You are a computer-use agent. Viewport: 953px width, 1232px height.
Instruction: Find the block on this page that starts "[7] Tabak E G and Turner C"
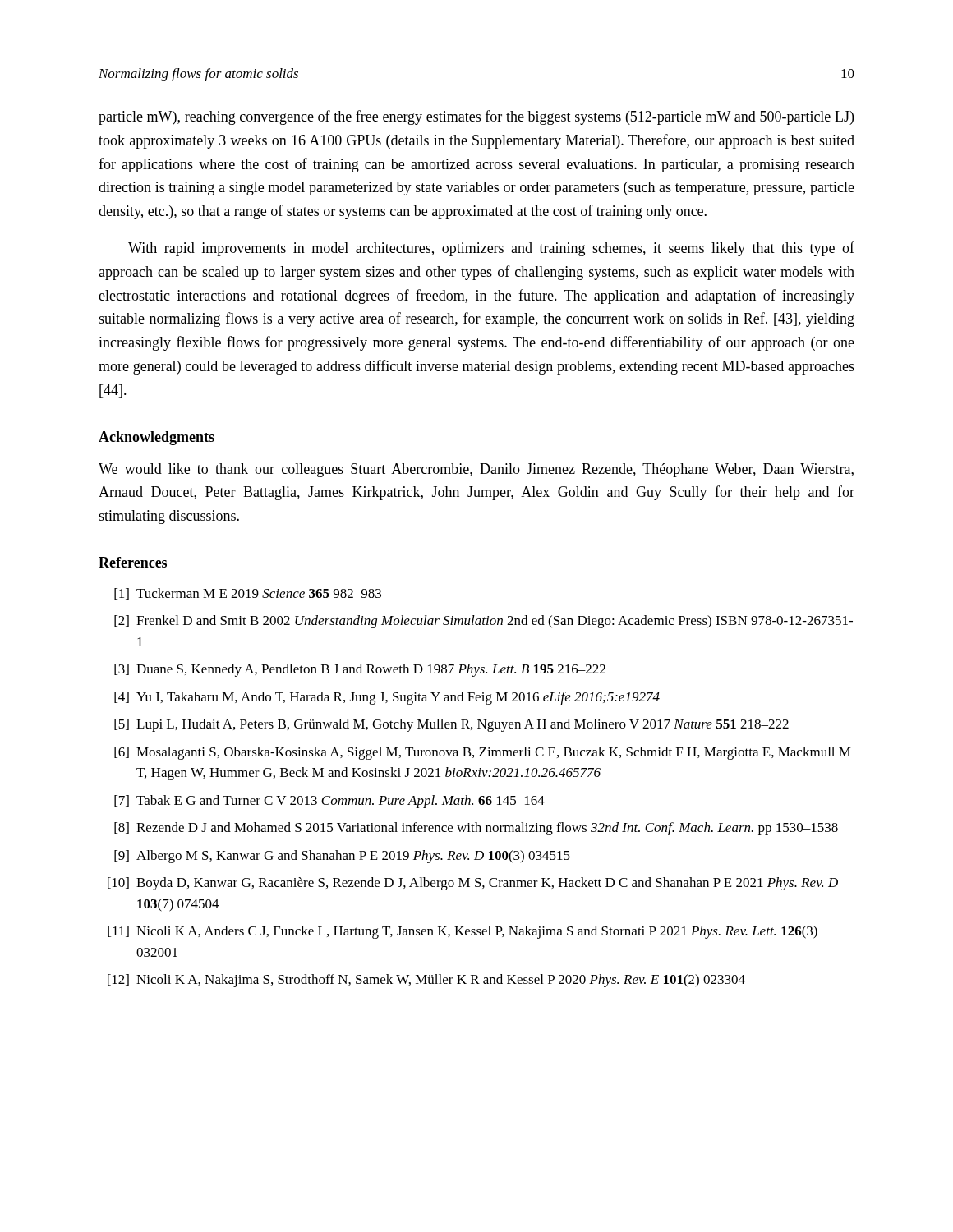coord(476,801)
